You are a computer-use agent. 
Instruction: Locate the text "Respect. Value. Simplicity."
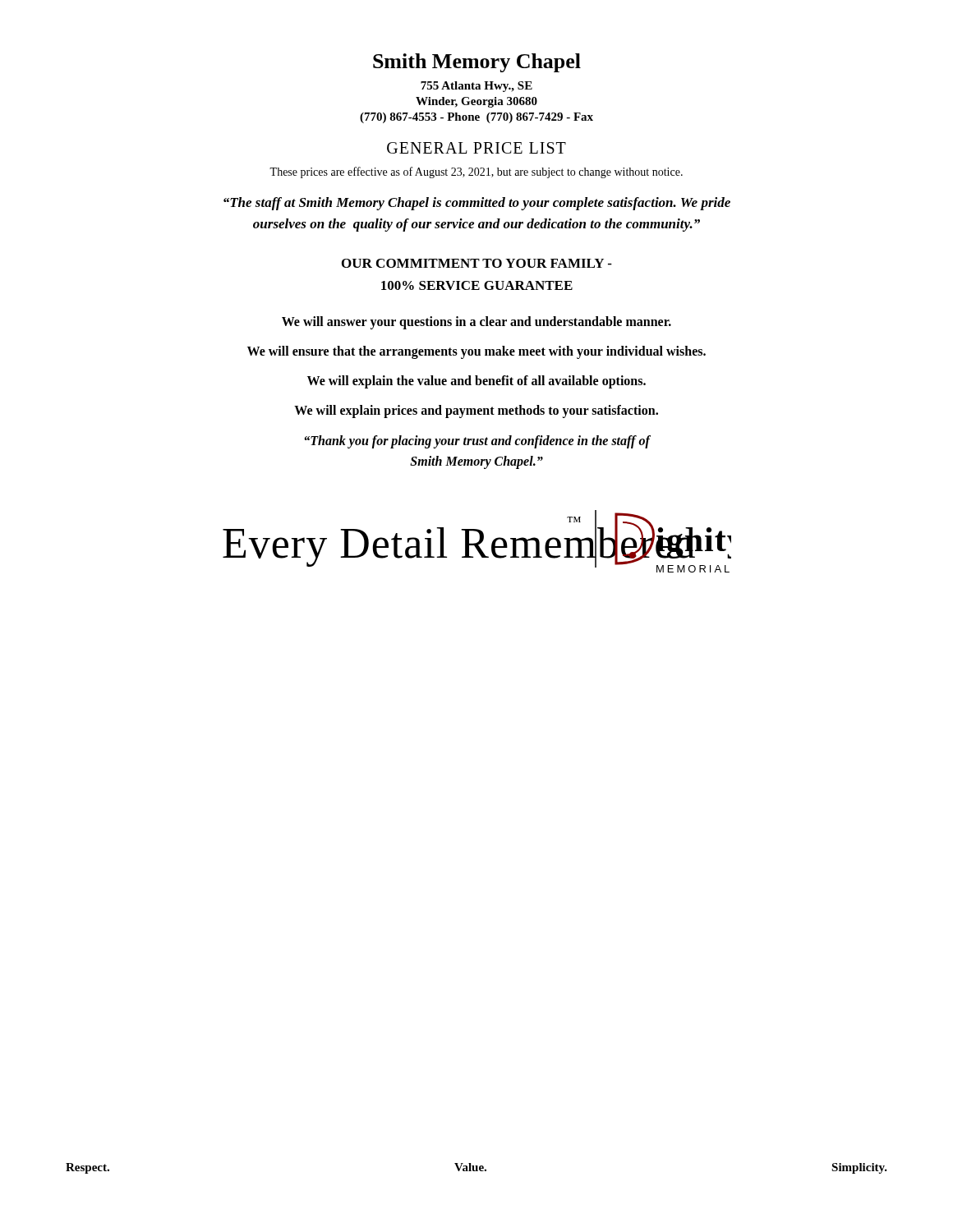coord(476,1168)
